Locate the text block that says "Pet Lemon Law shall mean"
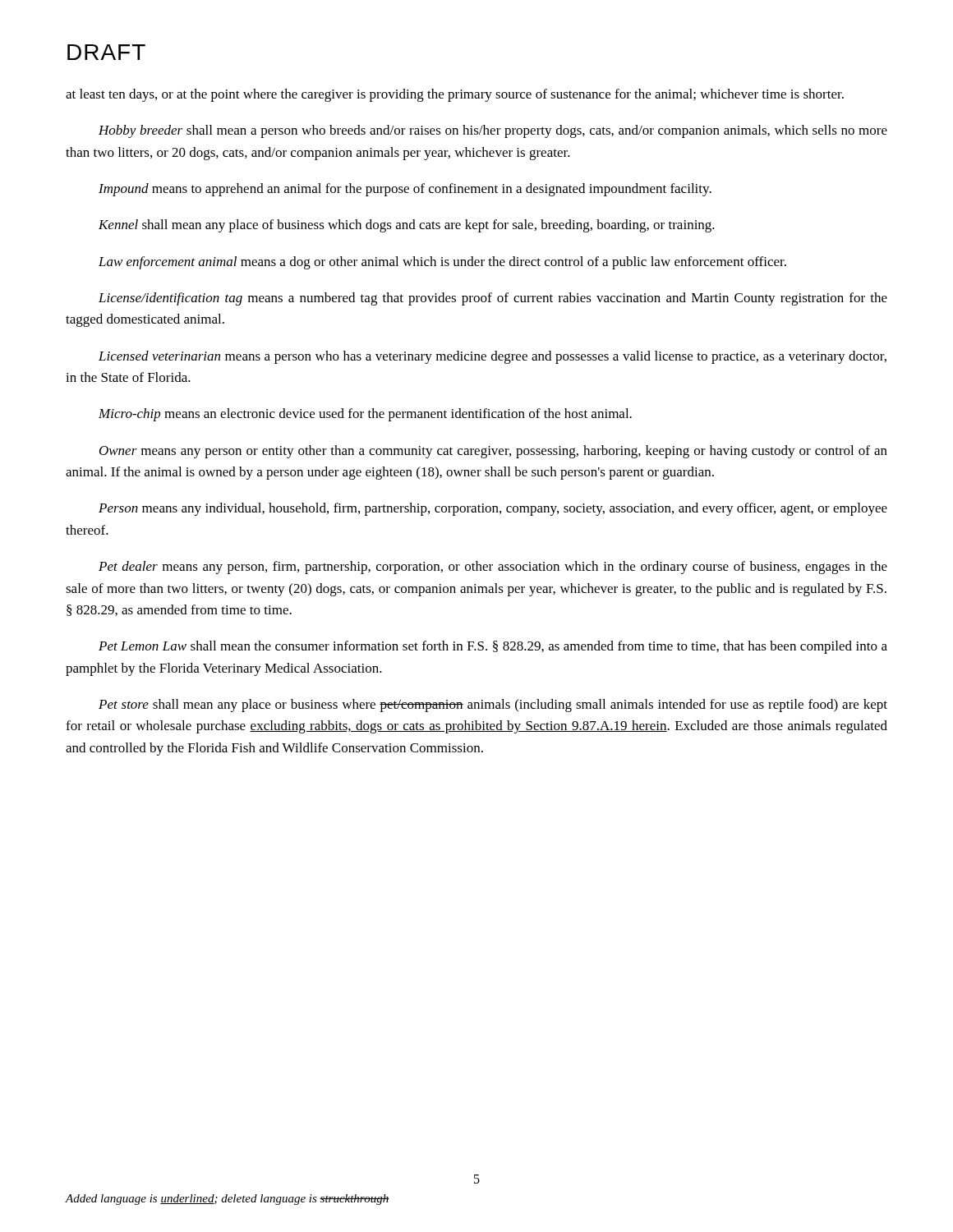Screen dimensions: 1232x953 pyautogui.click(x=476, y=657)
